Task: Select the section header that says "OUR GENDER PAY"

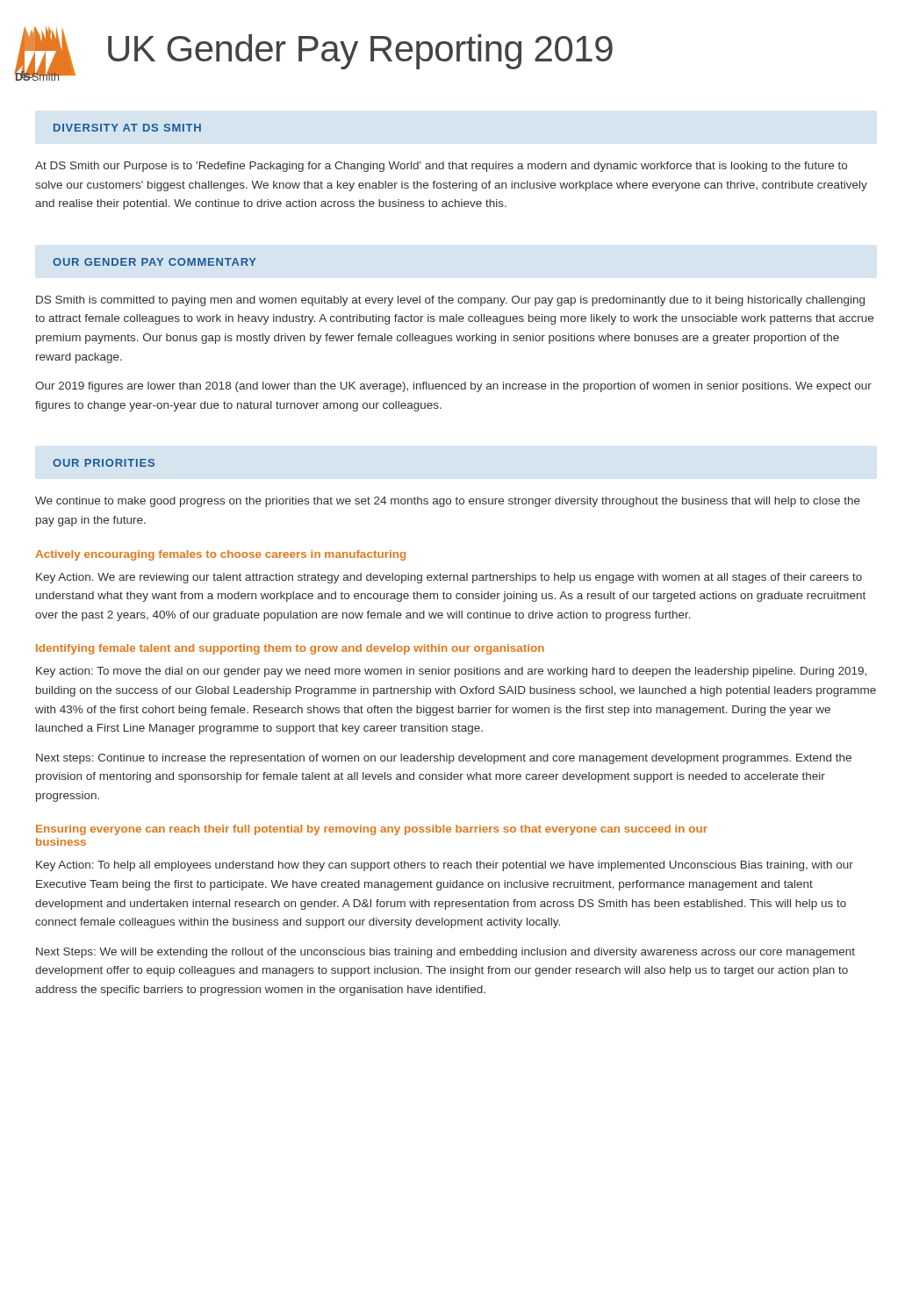Action: tap(155, 262)
